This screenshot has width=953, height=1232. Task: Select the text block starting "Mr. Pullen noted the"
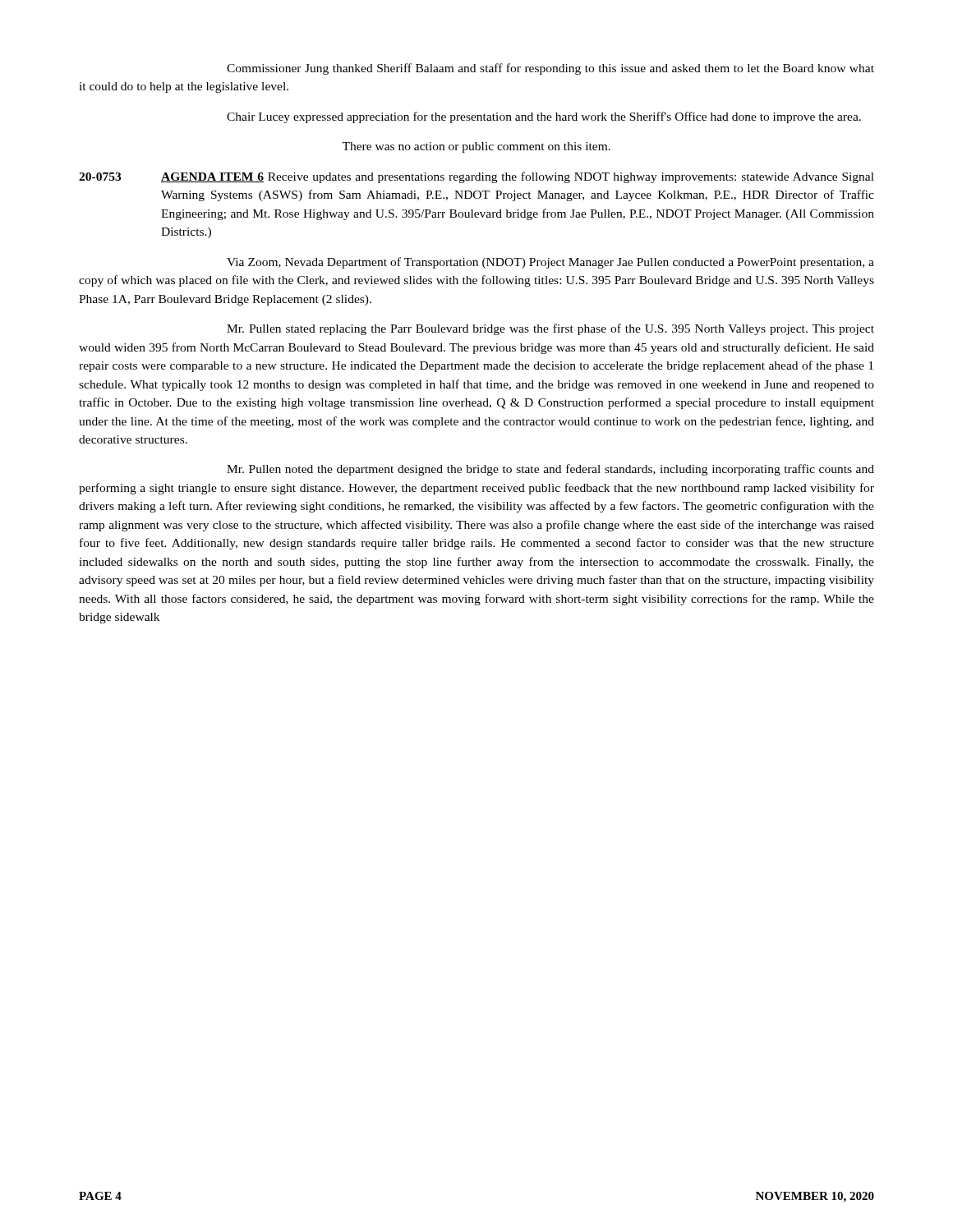476,543
